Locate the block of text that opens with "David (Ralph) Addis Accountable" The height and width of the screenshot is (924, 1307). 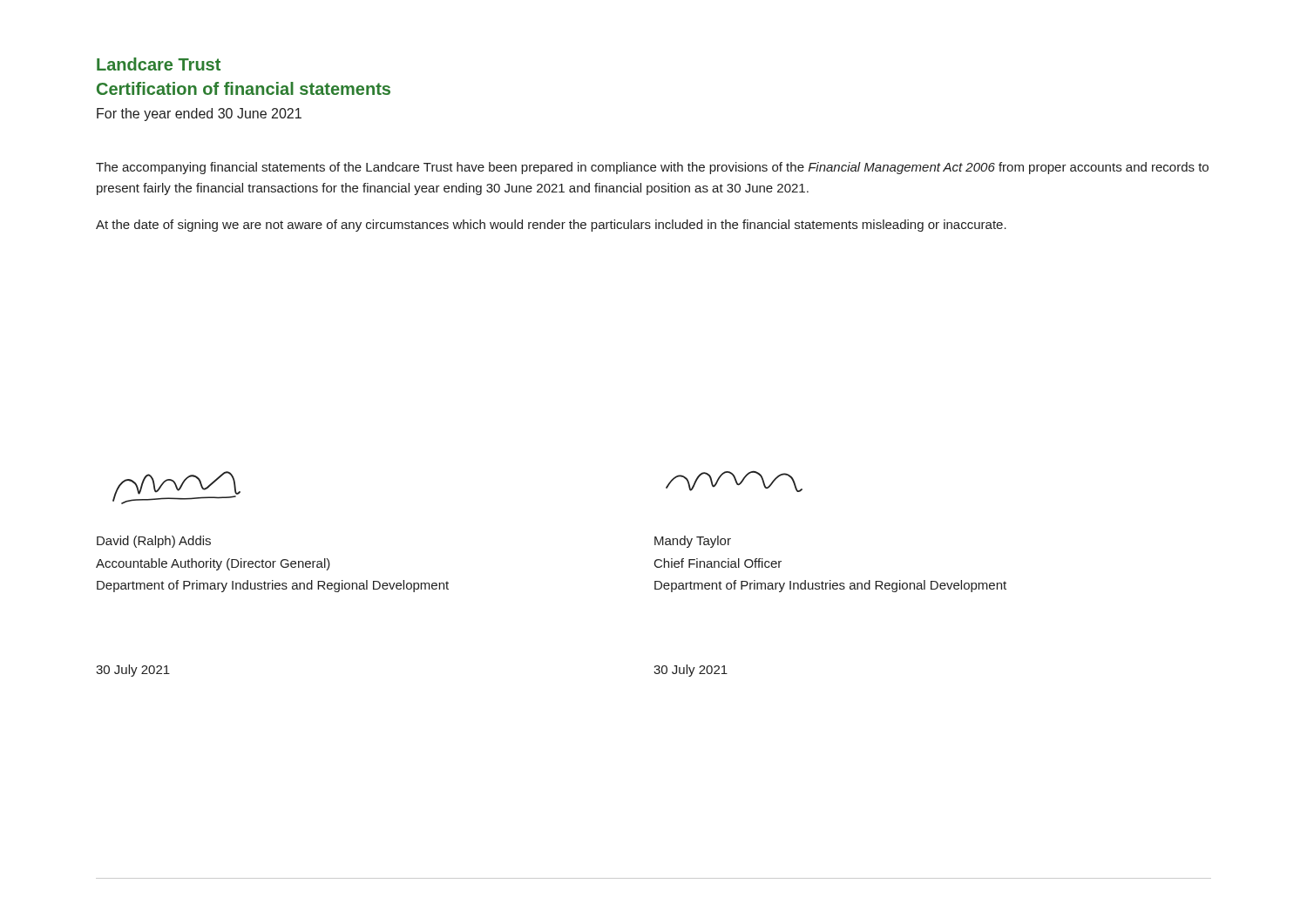coord(272,563)
